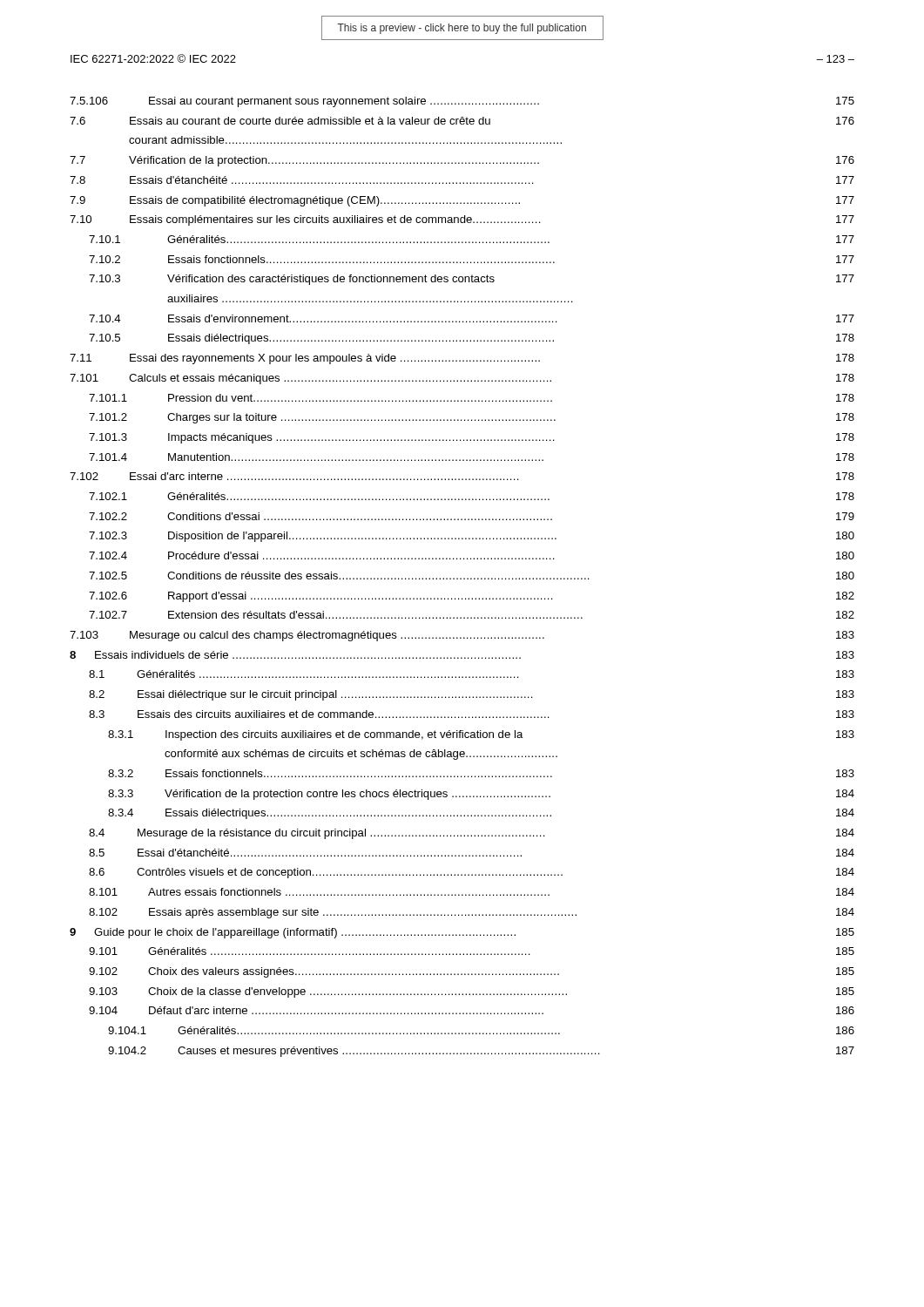
Task: Find the region starting "7.101.2 Charges sur la toiture"
Action: pos(472,418)
